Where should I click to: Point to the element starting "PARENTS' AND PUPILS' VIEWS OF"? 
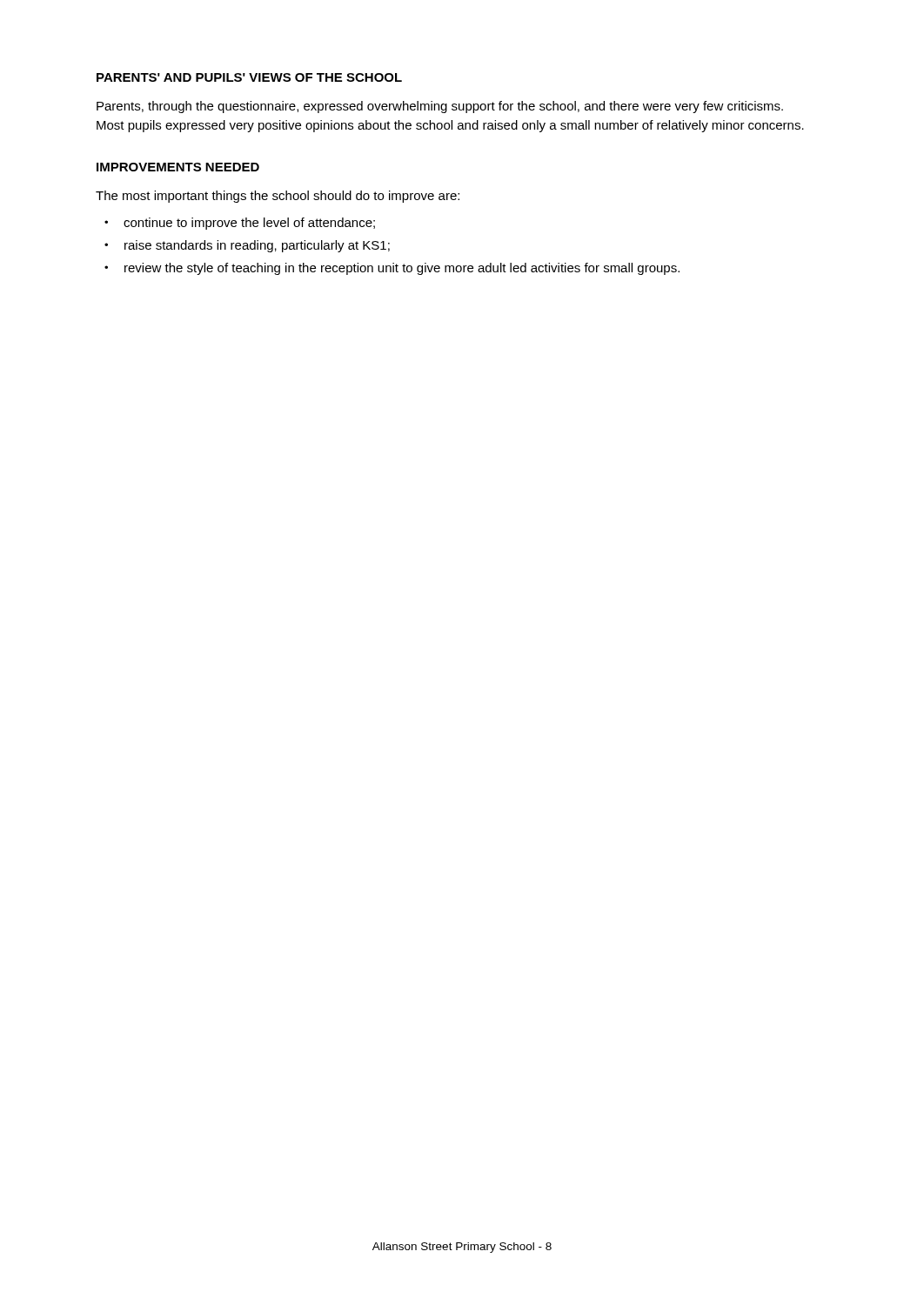(249, 77)
